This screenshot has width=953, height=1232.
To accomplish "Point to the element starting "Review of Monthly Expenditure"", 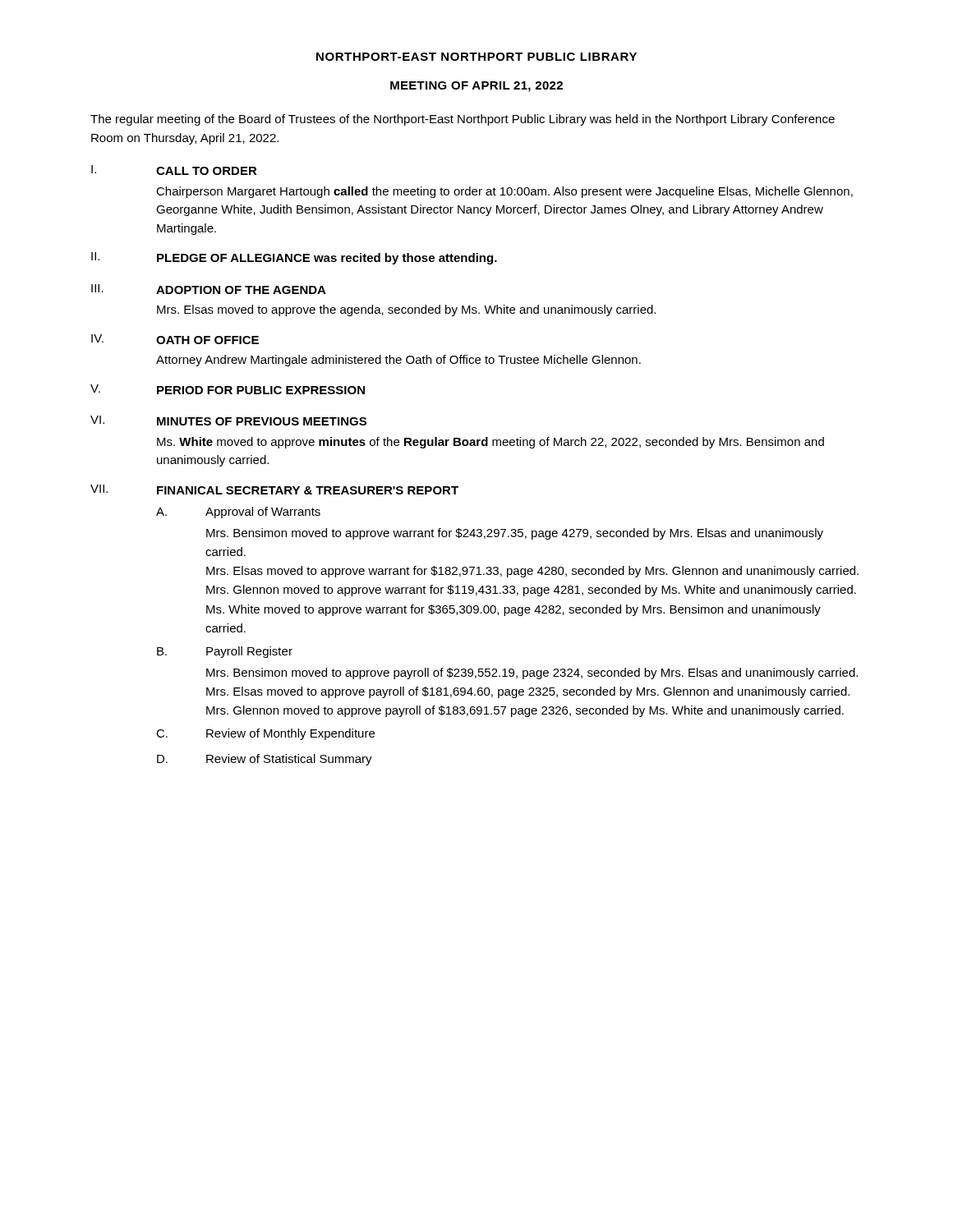I will [x=290, y=733].
